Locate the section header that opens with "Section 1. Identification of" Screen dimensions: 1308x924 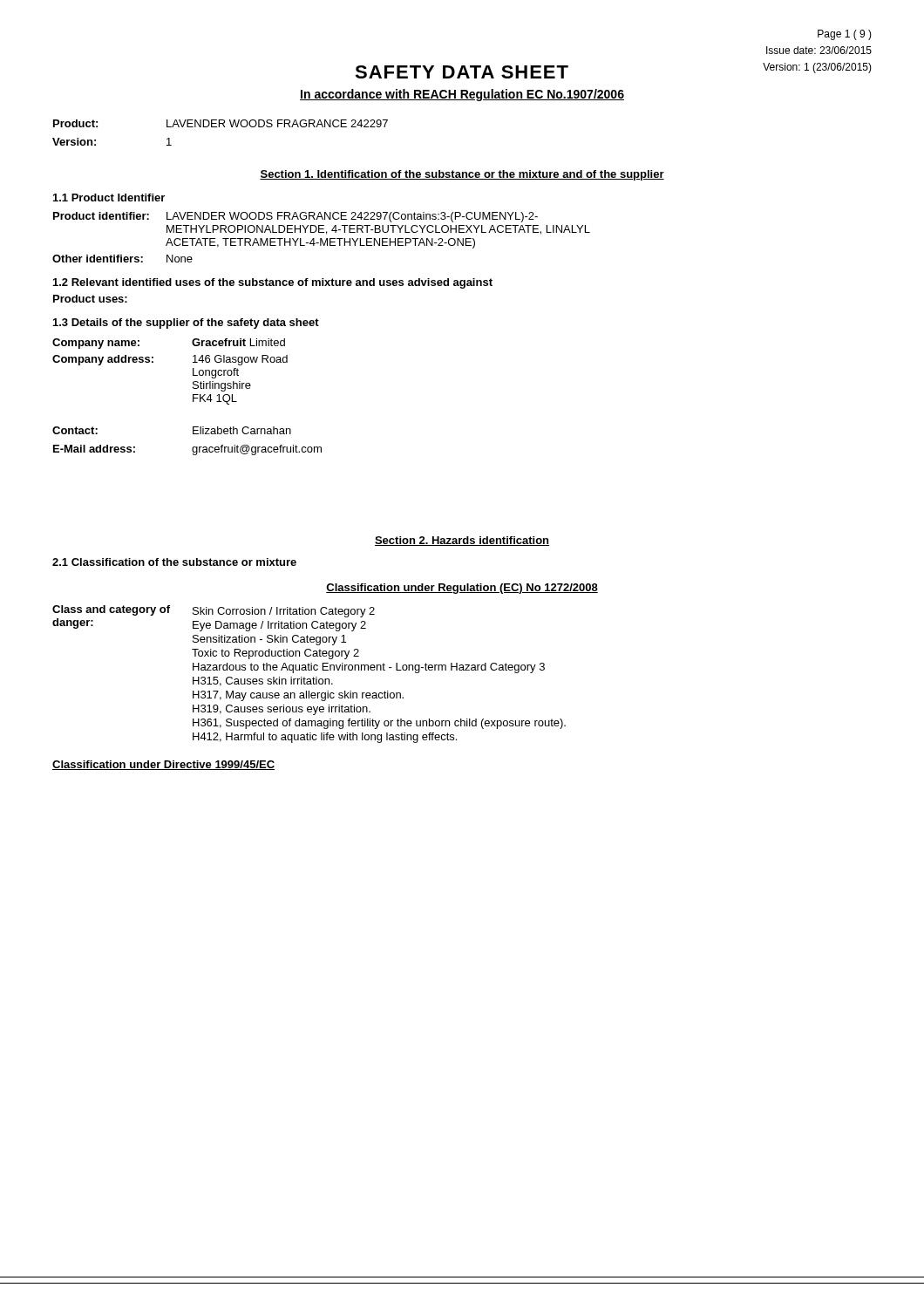click(462, 174)
